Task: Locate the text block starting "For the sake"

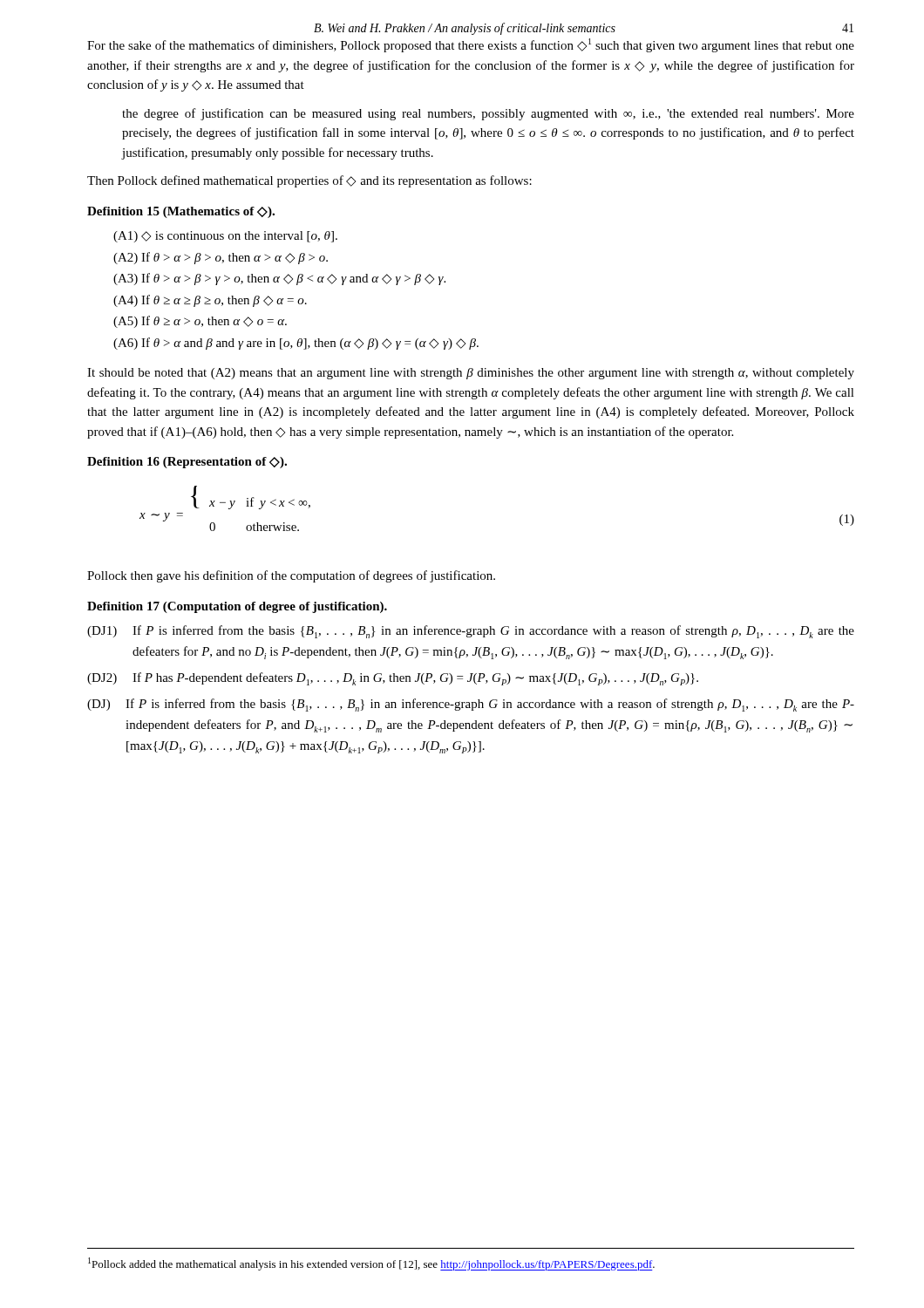Action: pyautogui.click(x=471, y=65)
